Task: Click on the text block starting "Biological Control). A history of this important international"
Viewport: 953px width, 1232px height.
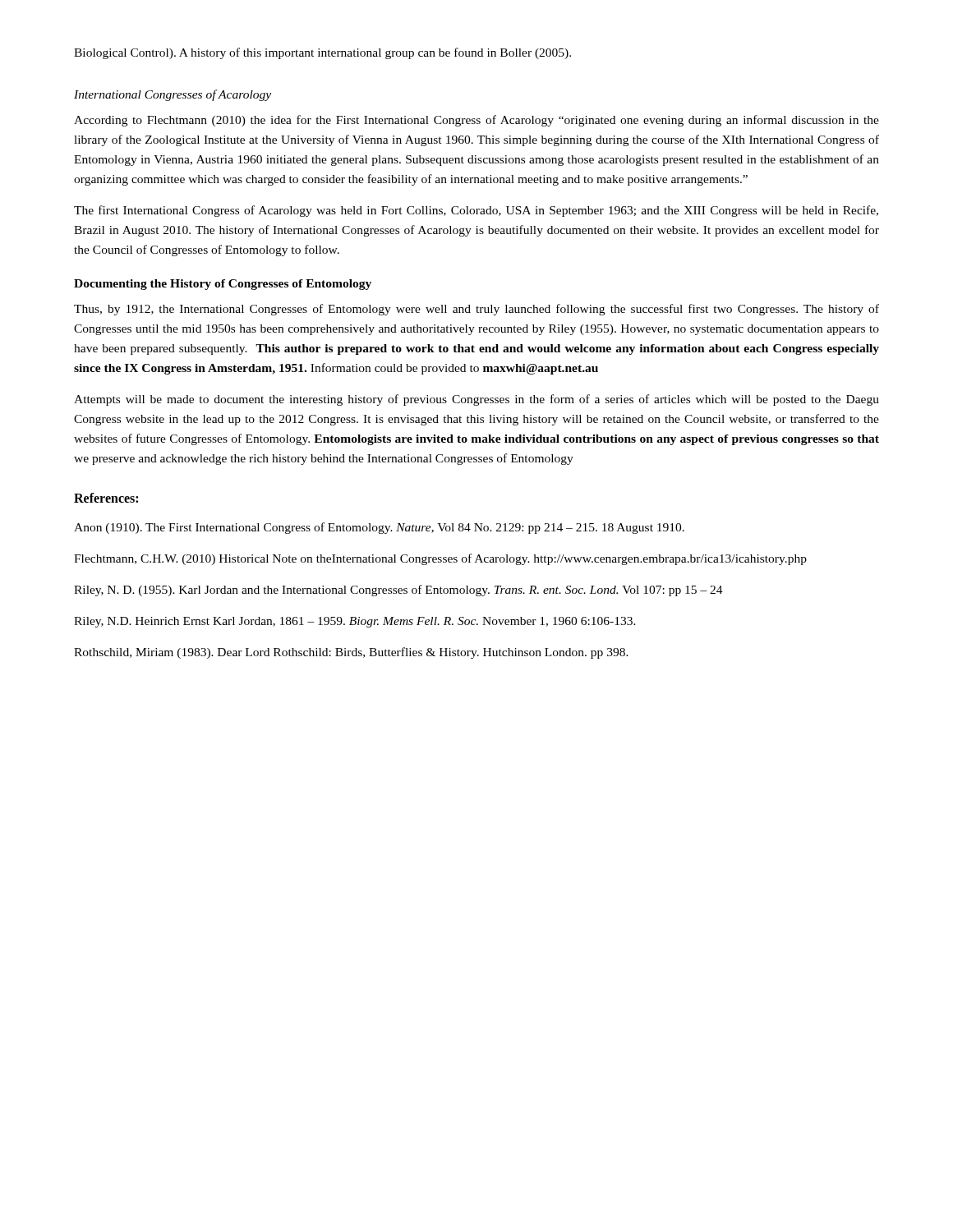Action: [323, 52]
